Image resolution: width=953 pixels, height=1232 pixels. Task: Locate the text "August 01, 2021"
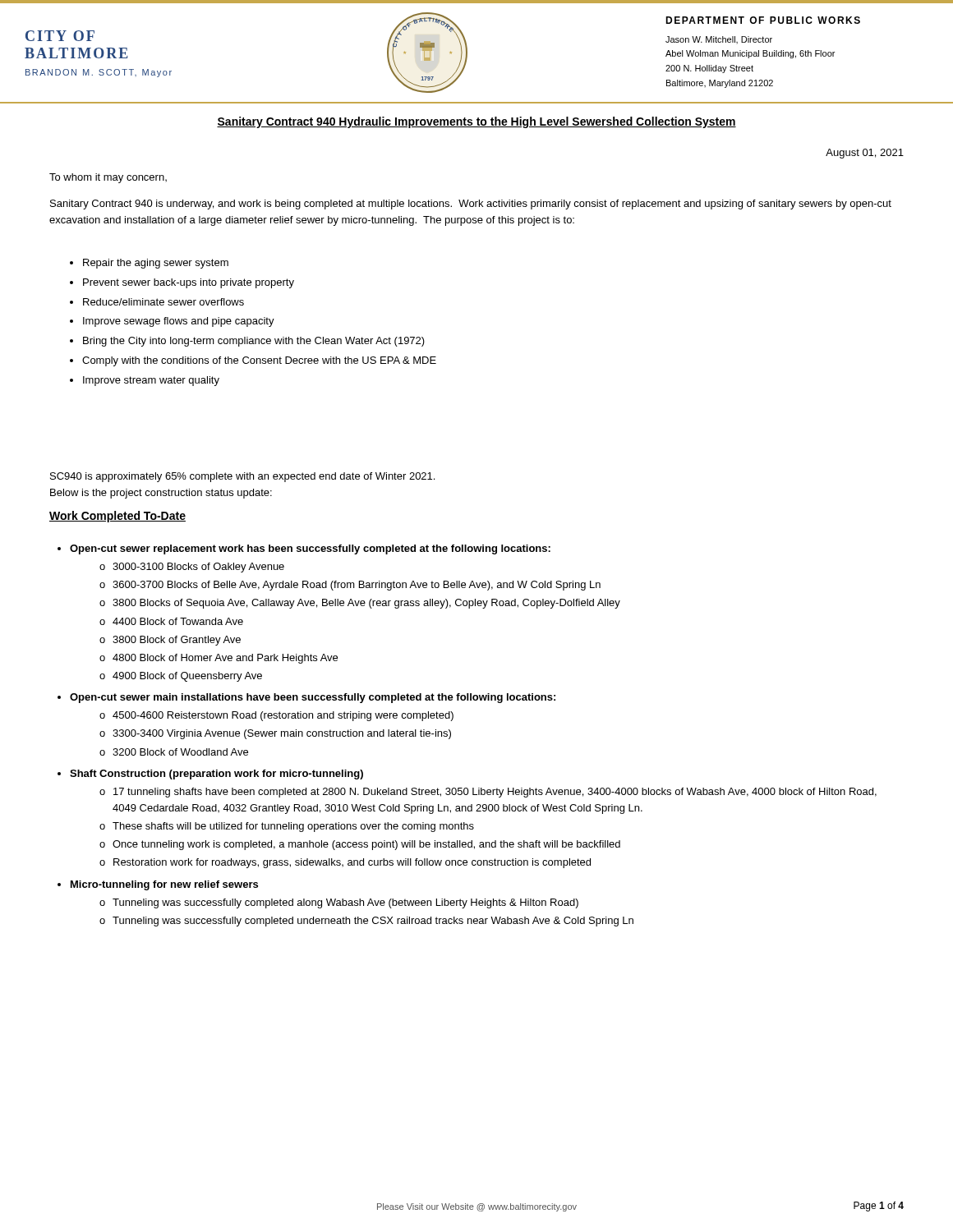point(865,152)
